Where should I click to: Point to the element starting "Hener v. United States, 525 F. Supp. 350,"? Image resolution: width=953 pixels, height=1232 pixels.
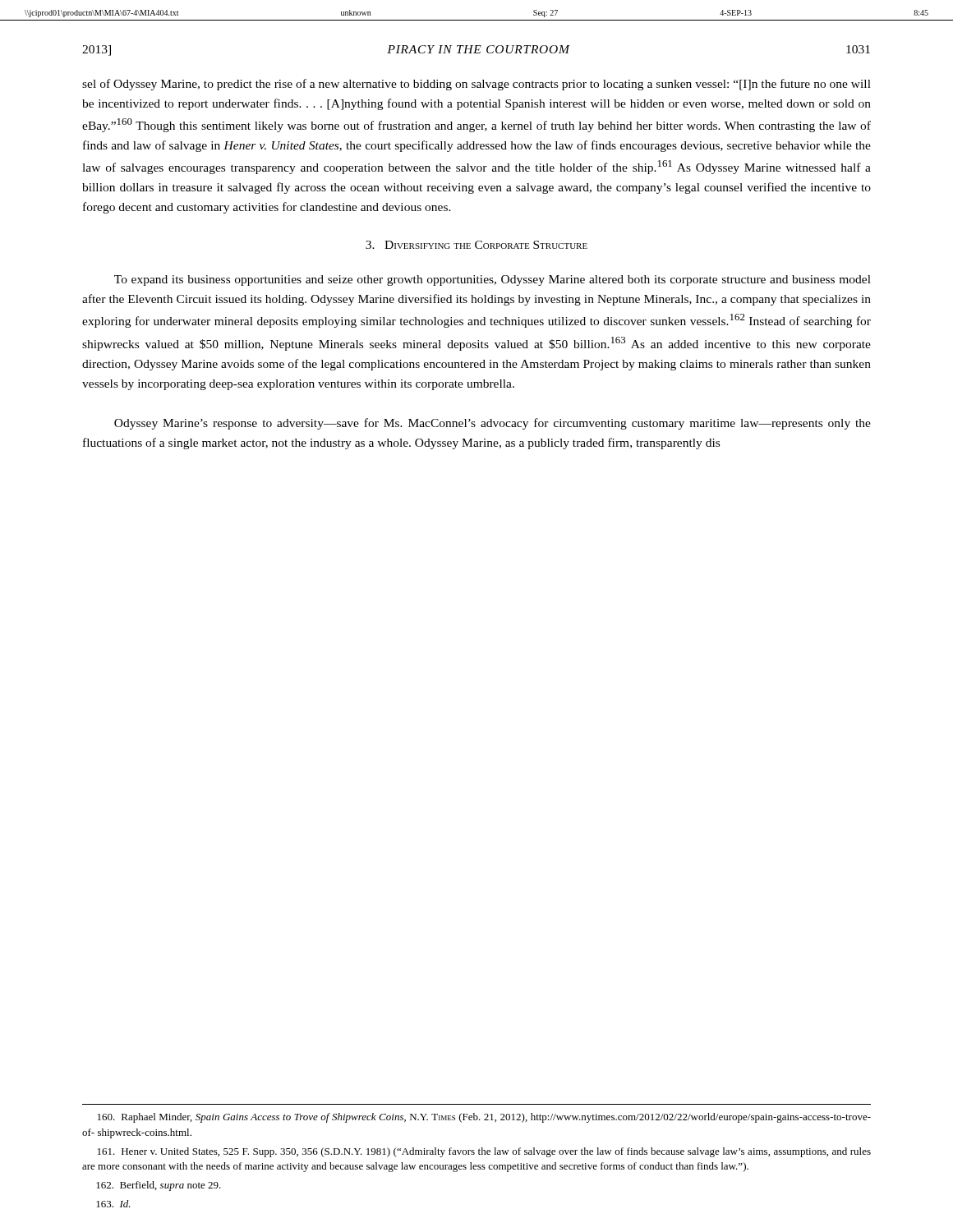[476, 1159]
